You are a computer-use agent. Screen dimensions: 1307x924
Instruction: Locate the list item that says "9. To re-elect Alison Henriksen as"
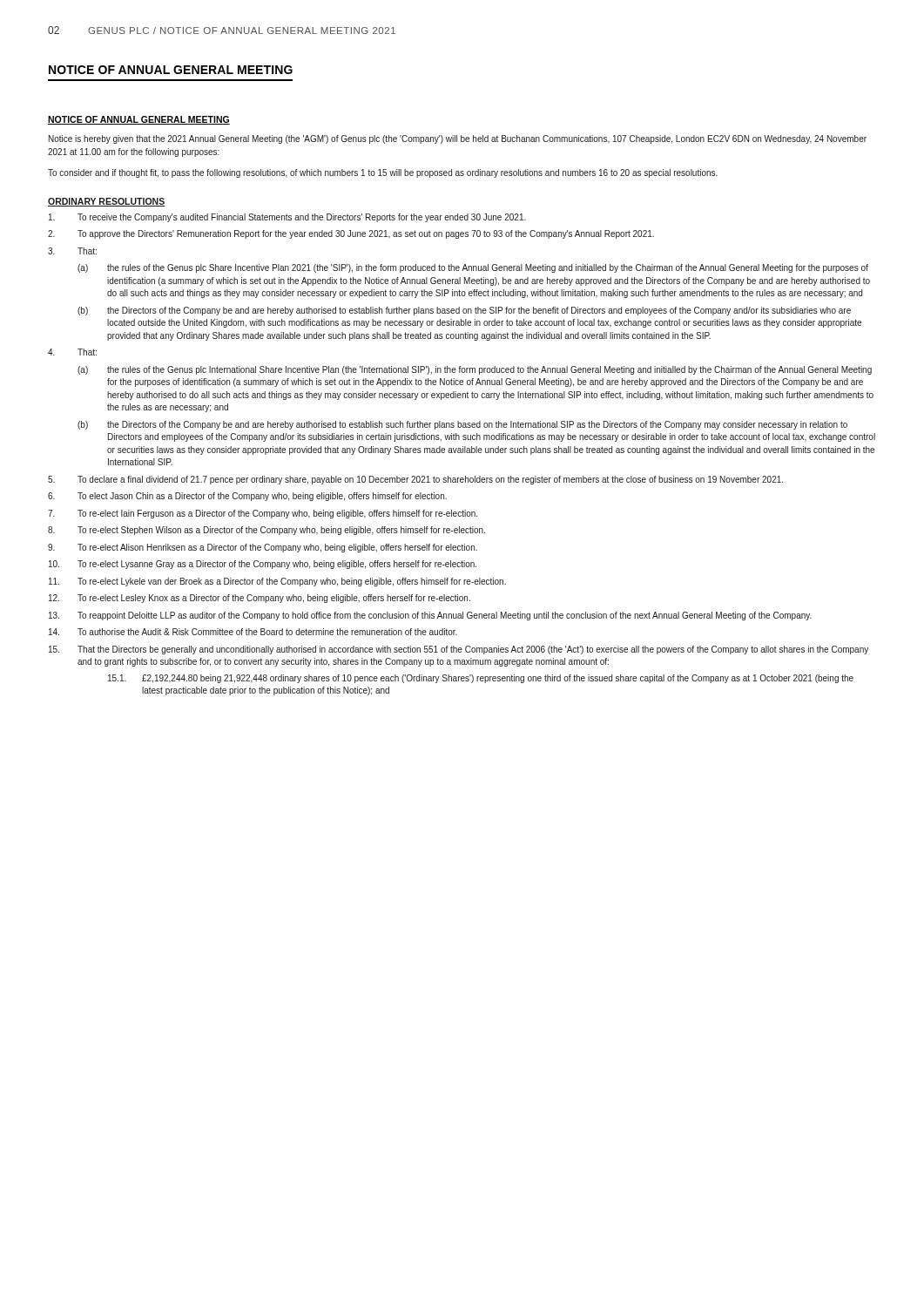(462, 548)
